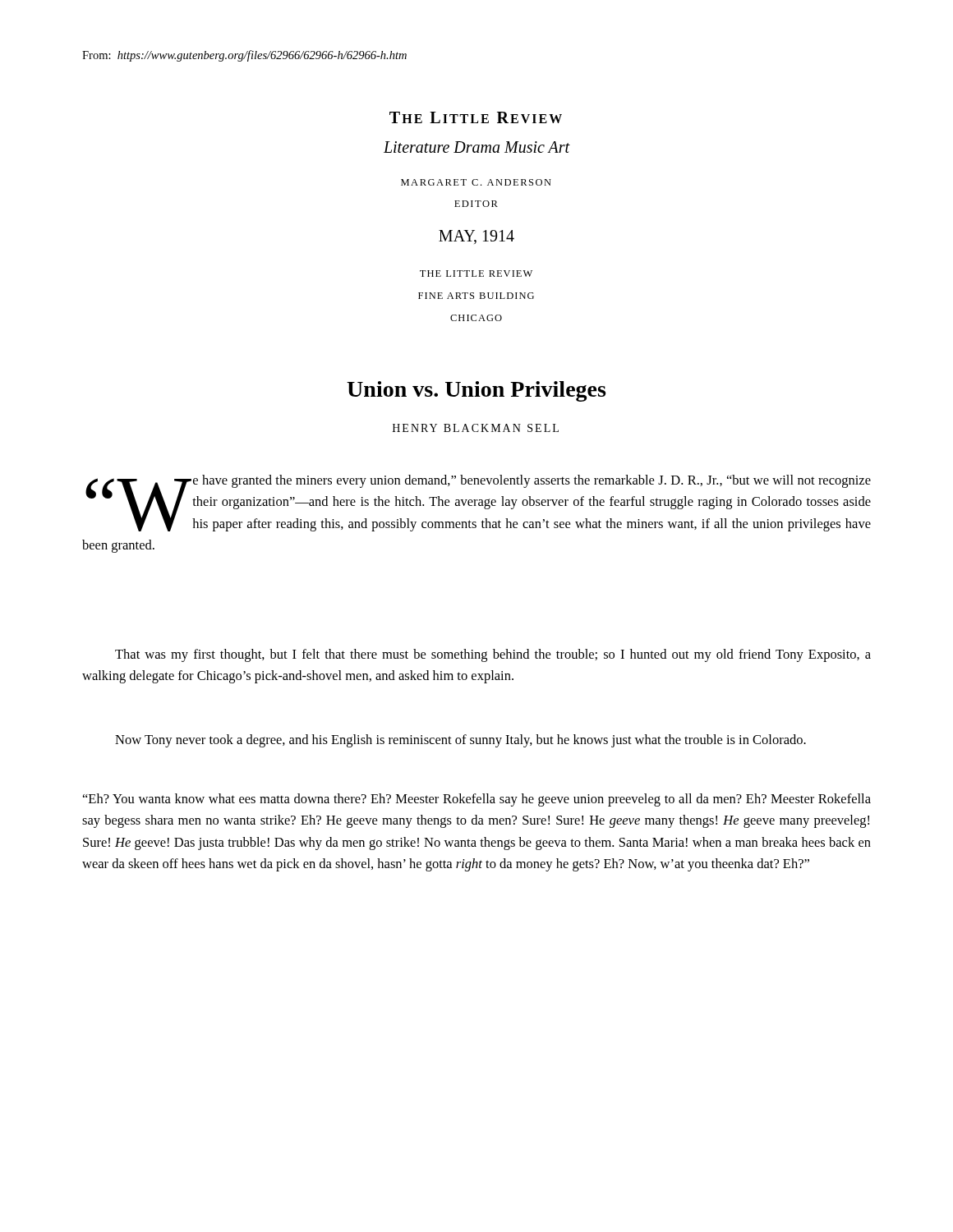This screenshot has width=953, height=1232.
Task: Select the text block that says "Now Tony never took a"
Action: coord(461,740)
